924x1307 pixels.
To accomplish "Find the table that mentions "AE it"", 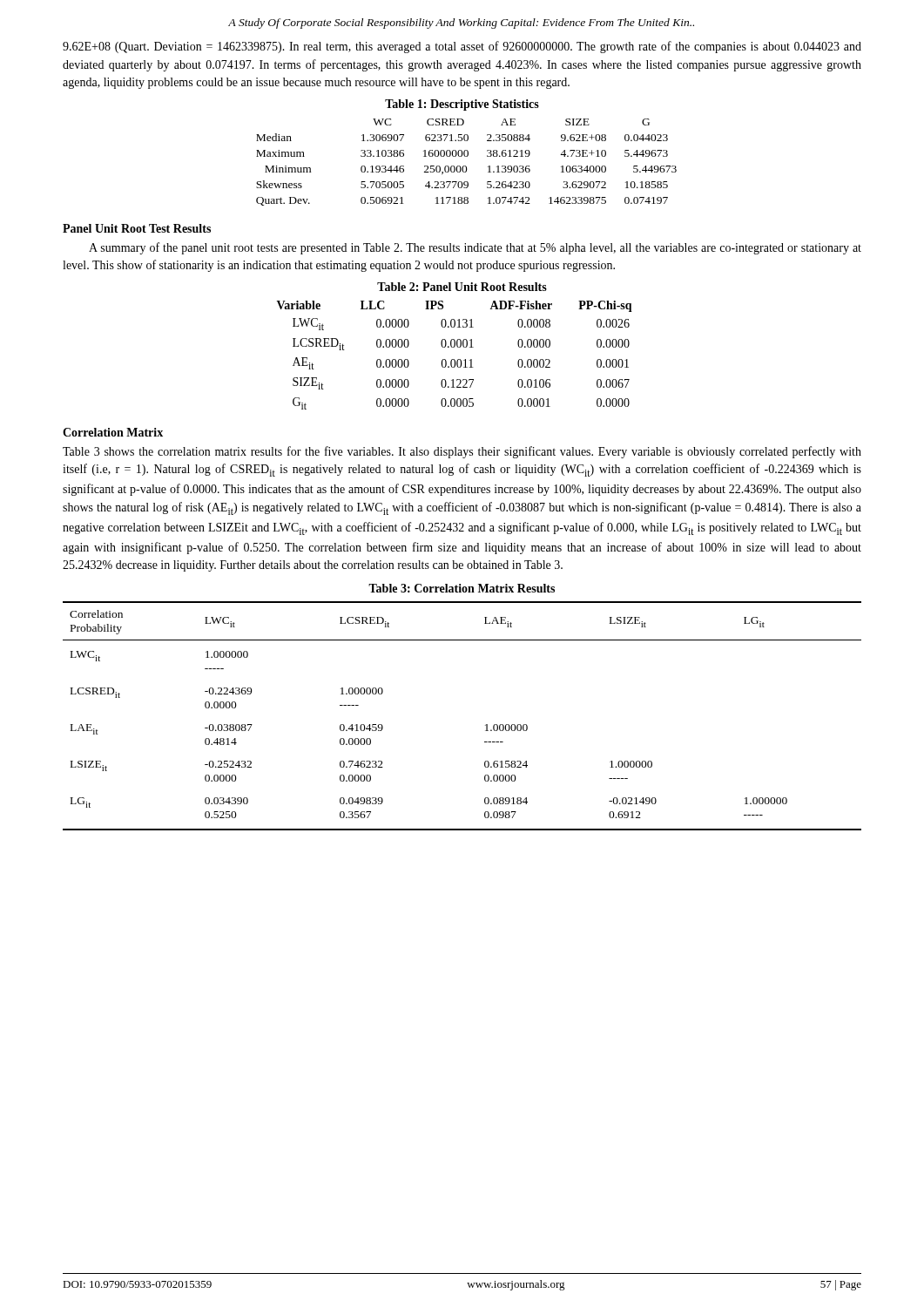I will point(462,355).
